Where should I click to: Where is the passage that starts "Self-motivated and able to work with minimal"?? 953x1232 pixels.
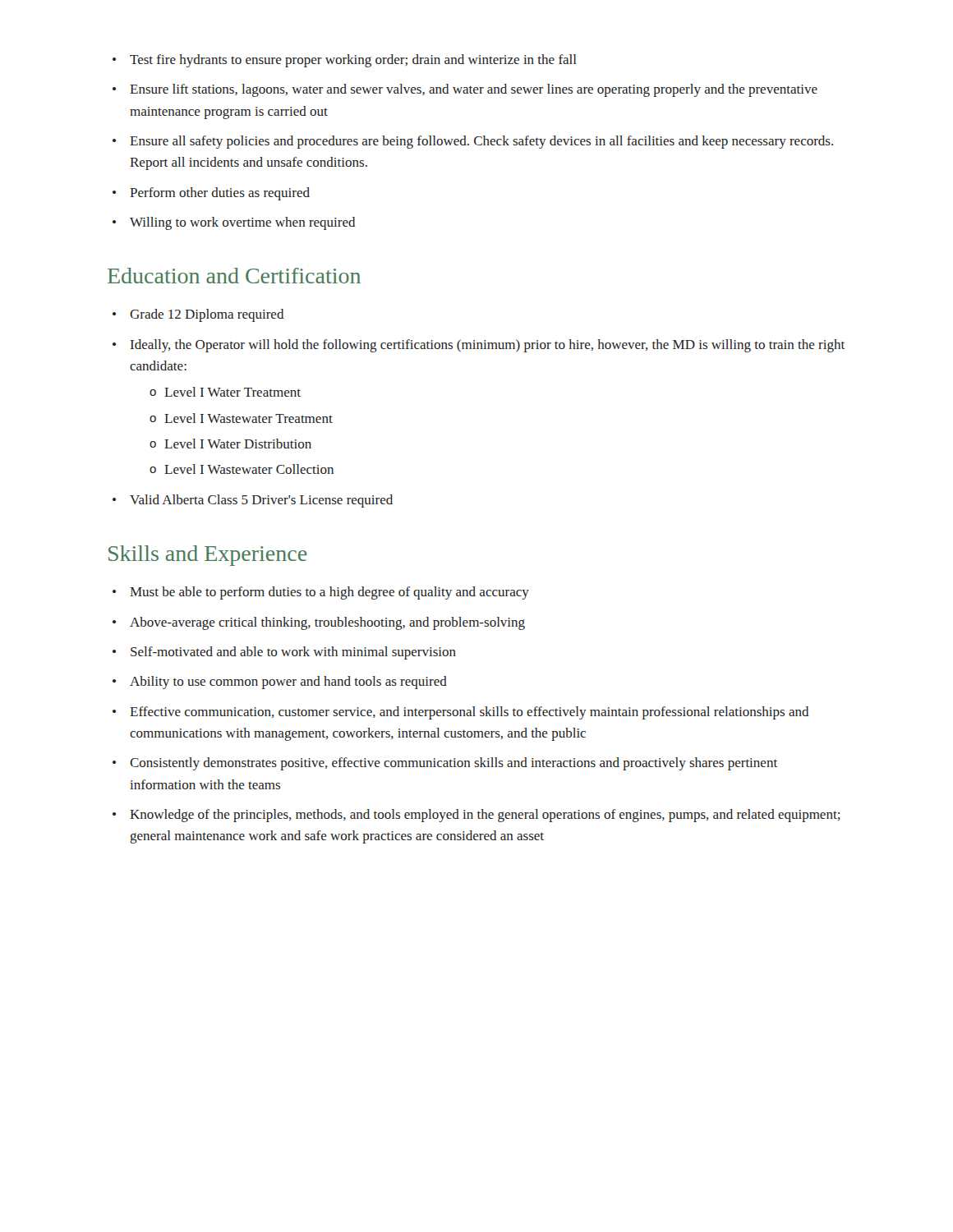293,652
